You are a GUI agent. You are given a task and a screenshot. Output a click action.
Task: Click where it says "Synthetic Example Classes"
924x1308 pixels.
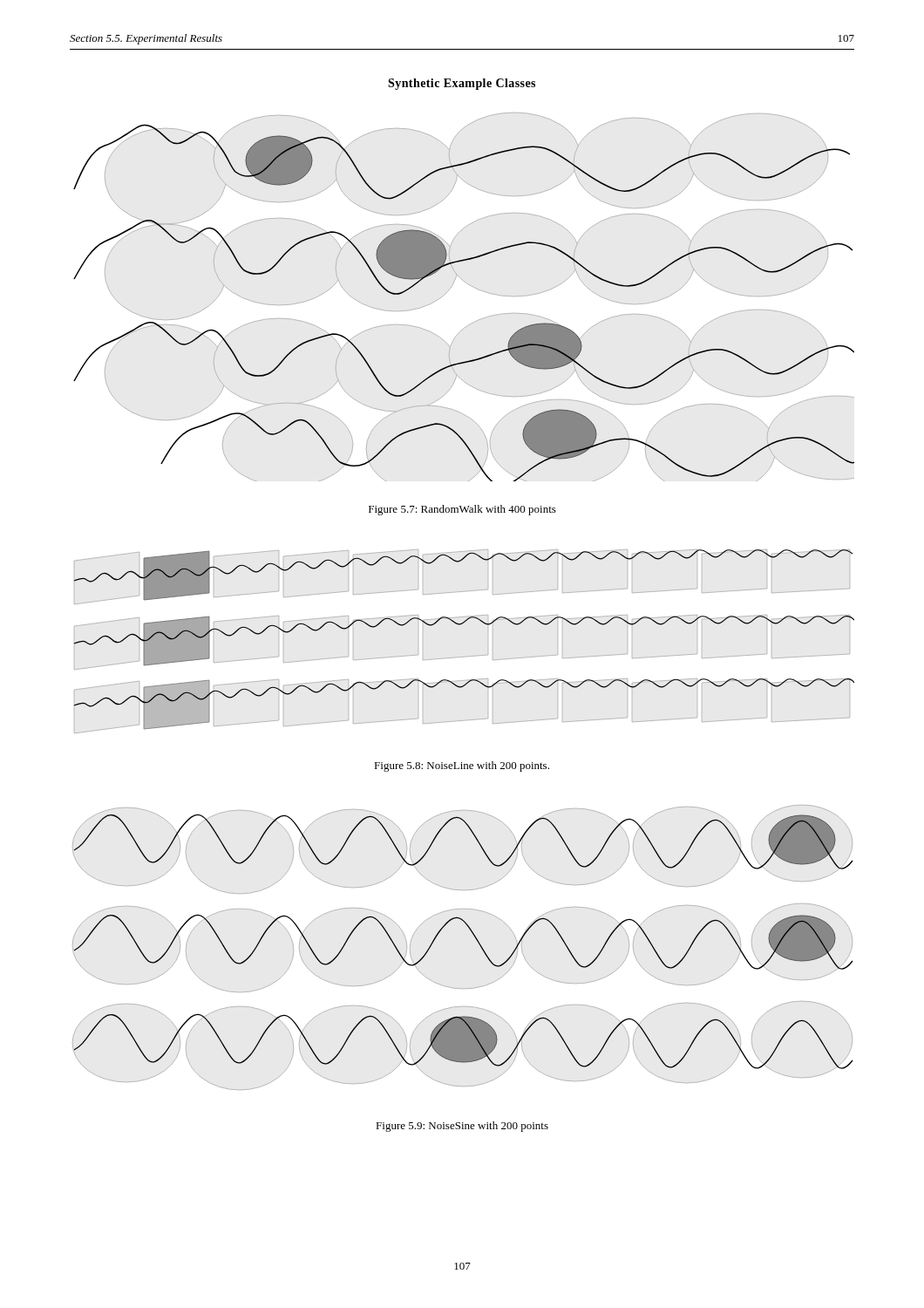pyautogui.click(x=462, y=83)
